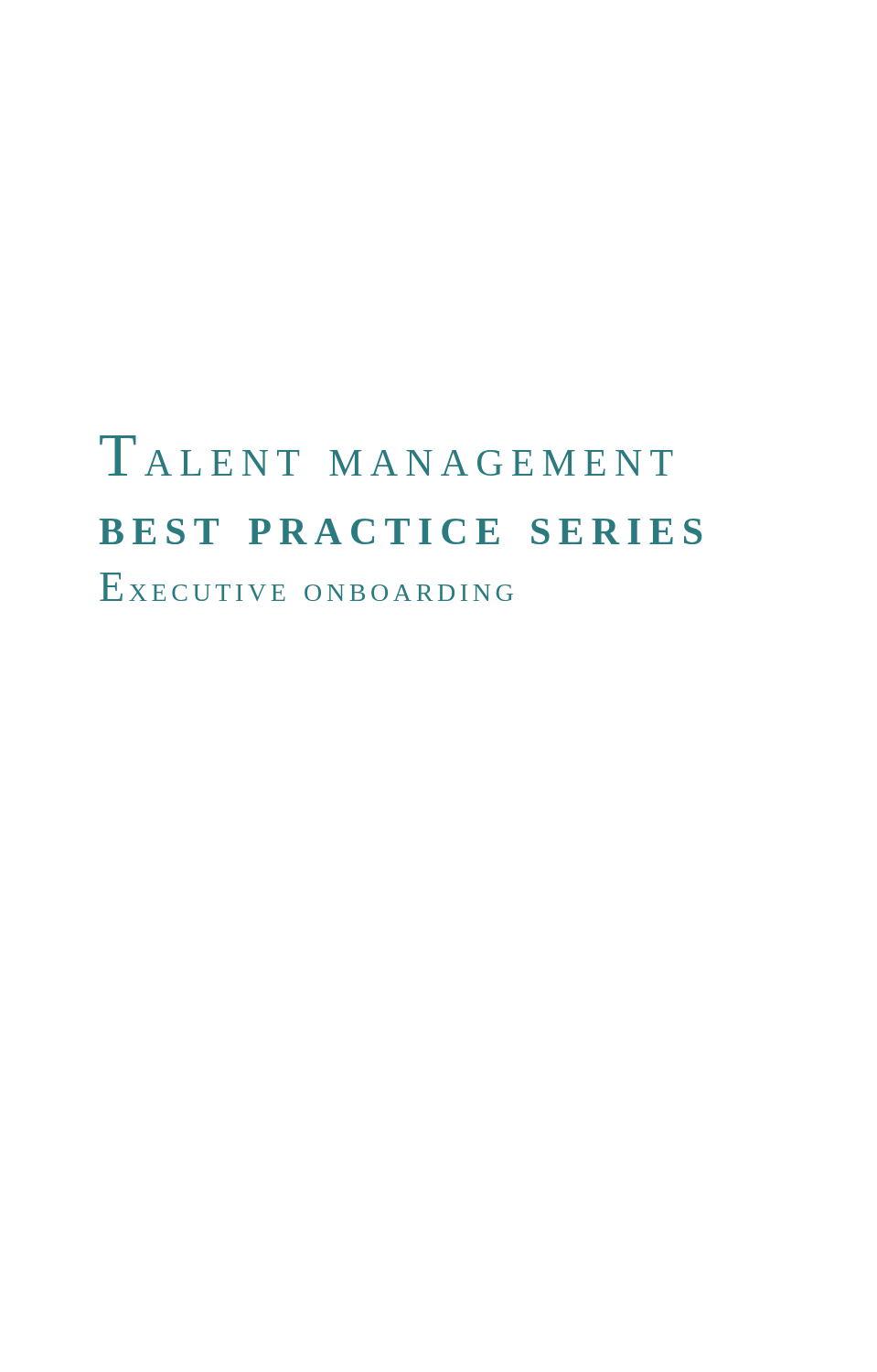Select the block starting "Talent management best"
The image size is (877, 1372).
[x=442, y=516]
